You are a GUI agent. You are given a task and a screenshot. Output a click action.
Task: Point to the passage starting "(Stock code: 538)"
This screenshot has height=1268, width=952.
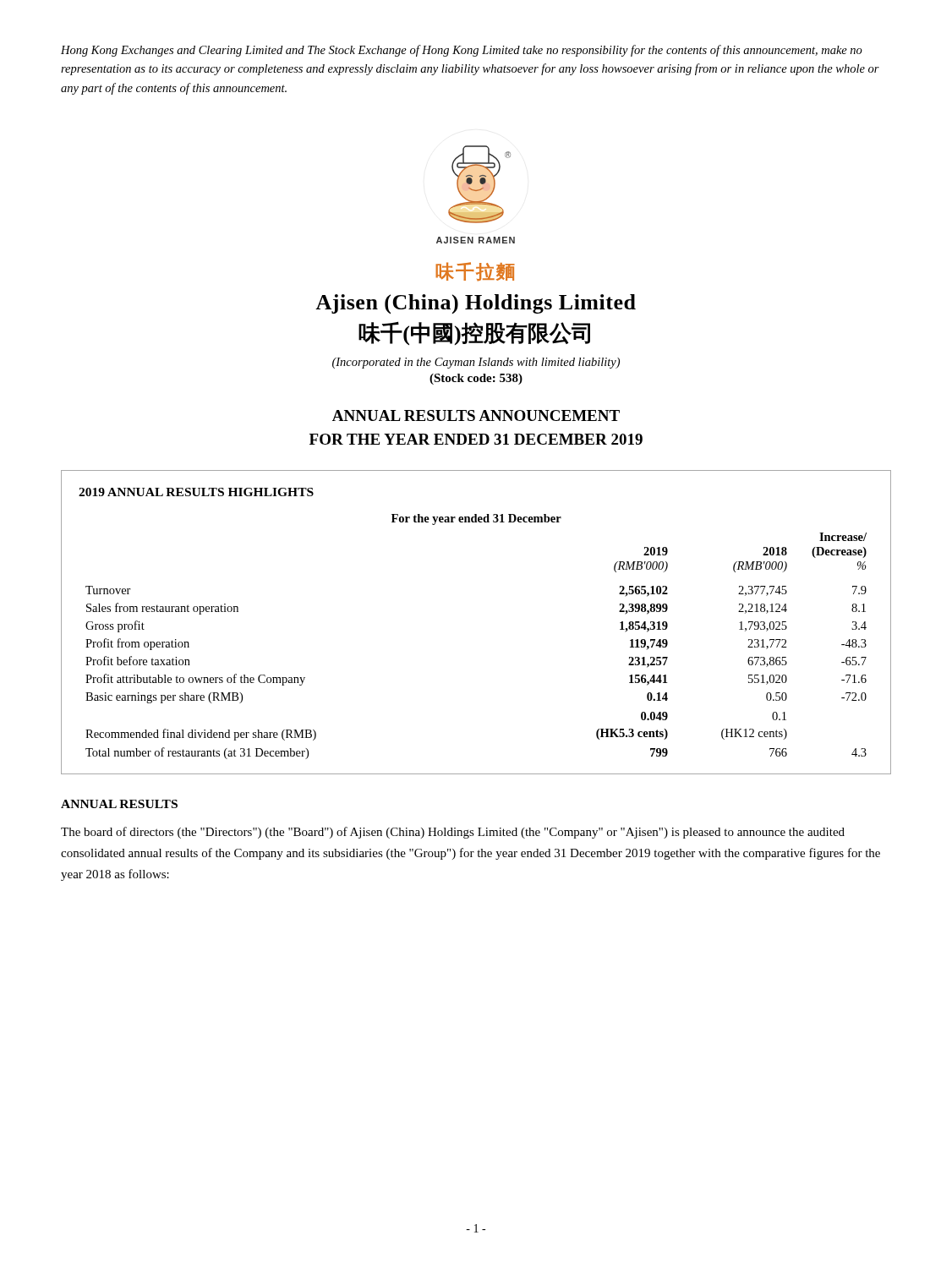(476, 378)
